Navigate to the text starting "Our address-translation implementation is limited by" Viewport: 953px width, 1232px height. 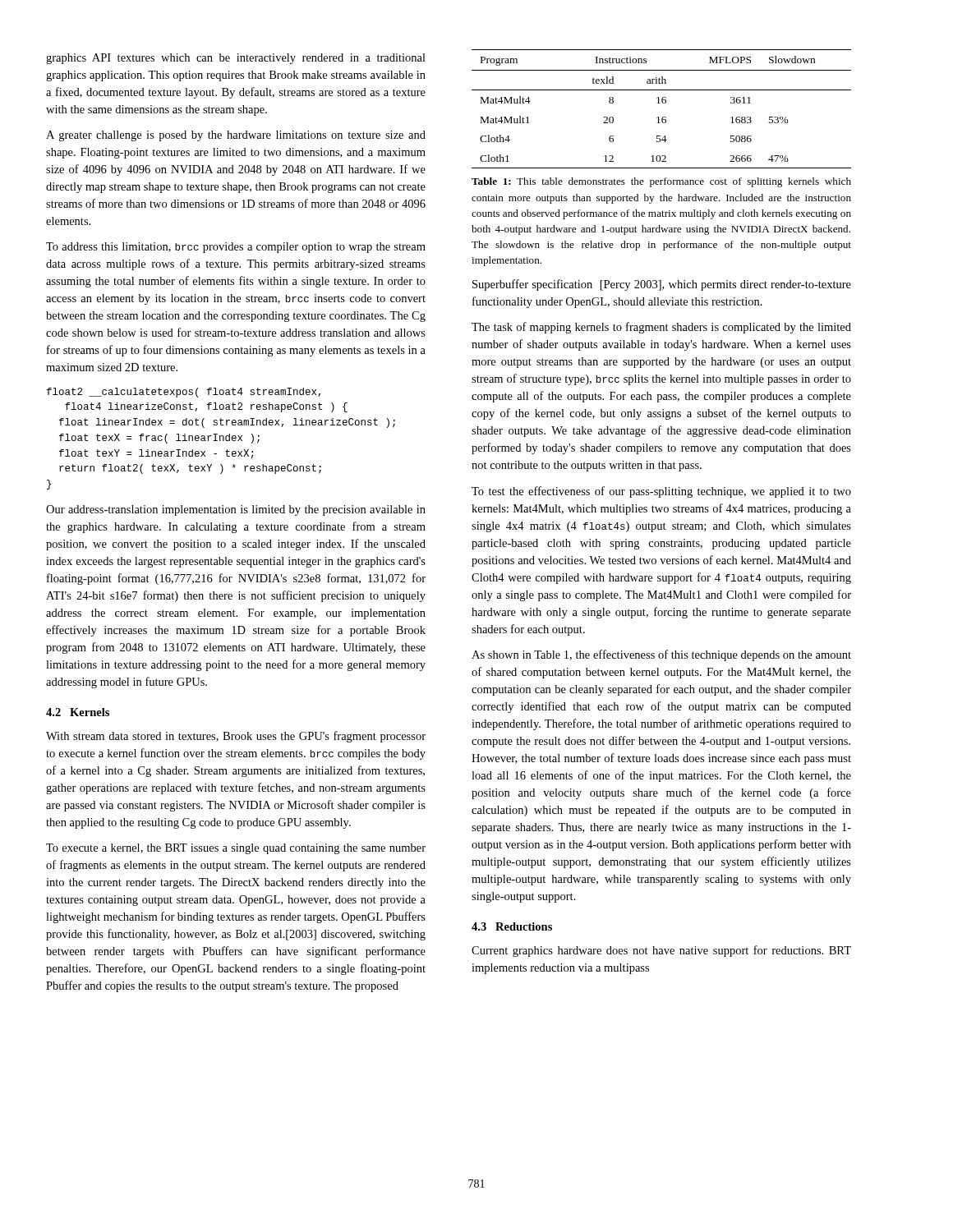click(x=236, y=596)
